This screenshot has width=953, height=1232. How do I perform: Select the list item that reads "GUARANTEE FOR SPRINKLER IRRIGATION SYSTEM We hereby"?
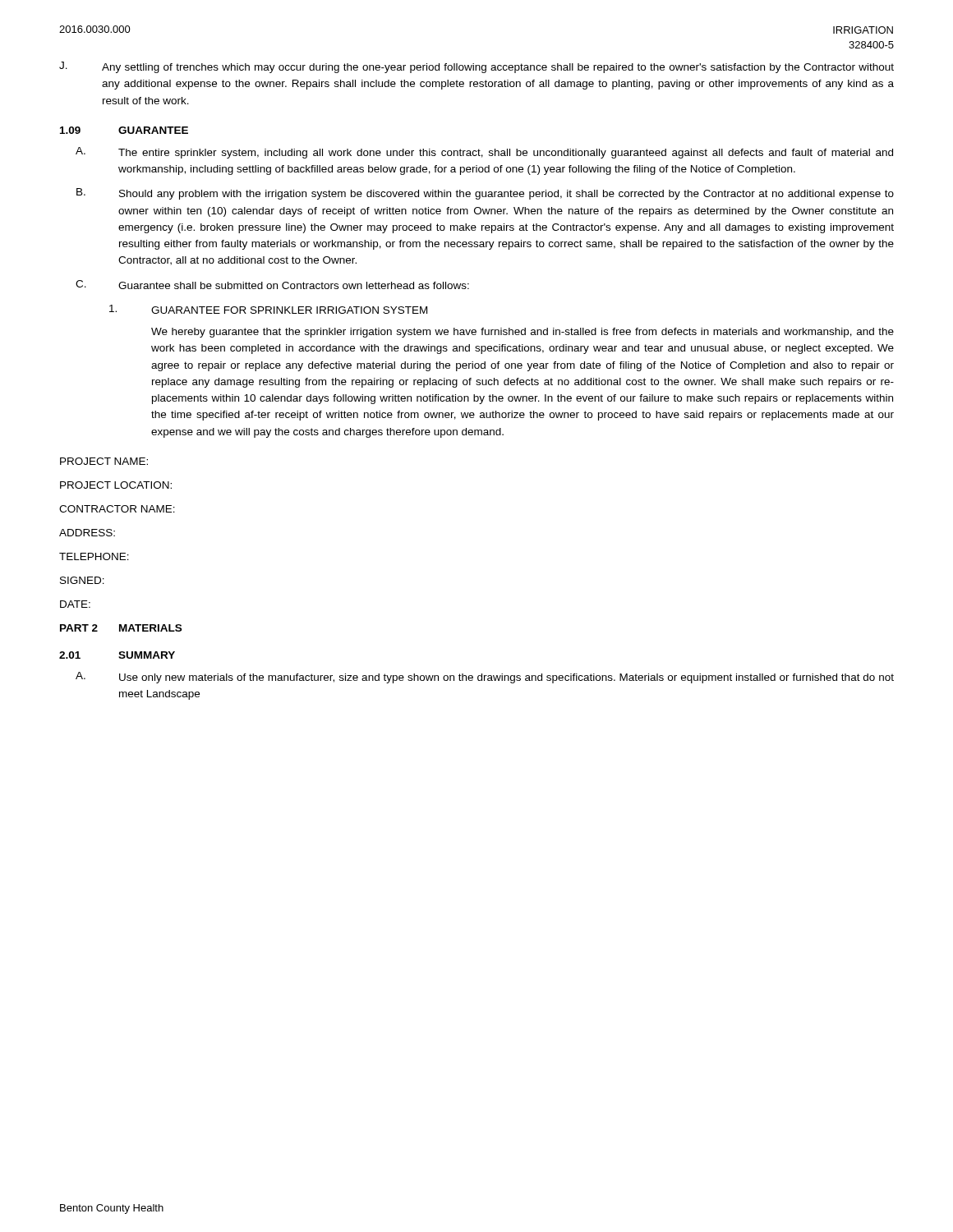pyautogui.click(x=476, y=371)
